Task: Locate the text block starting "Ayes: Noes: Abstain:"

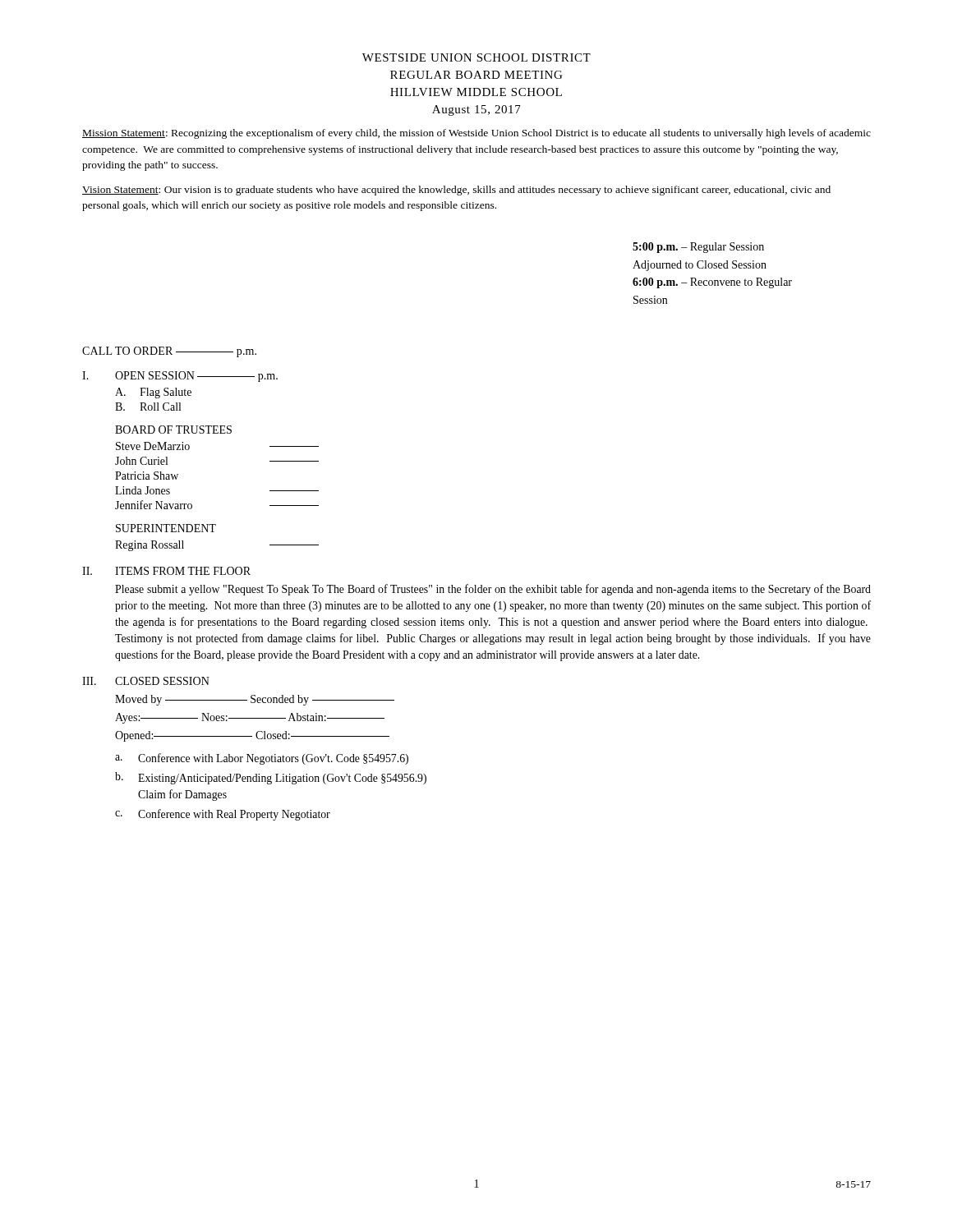Action: (250, 717)
